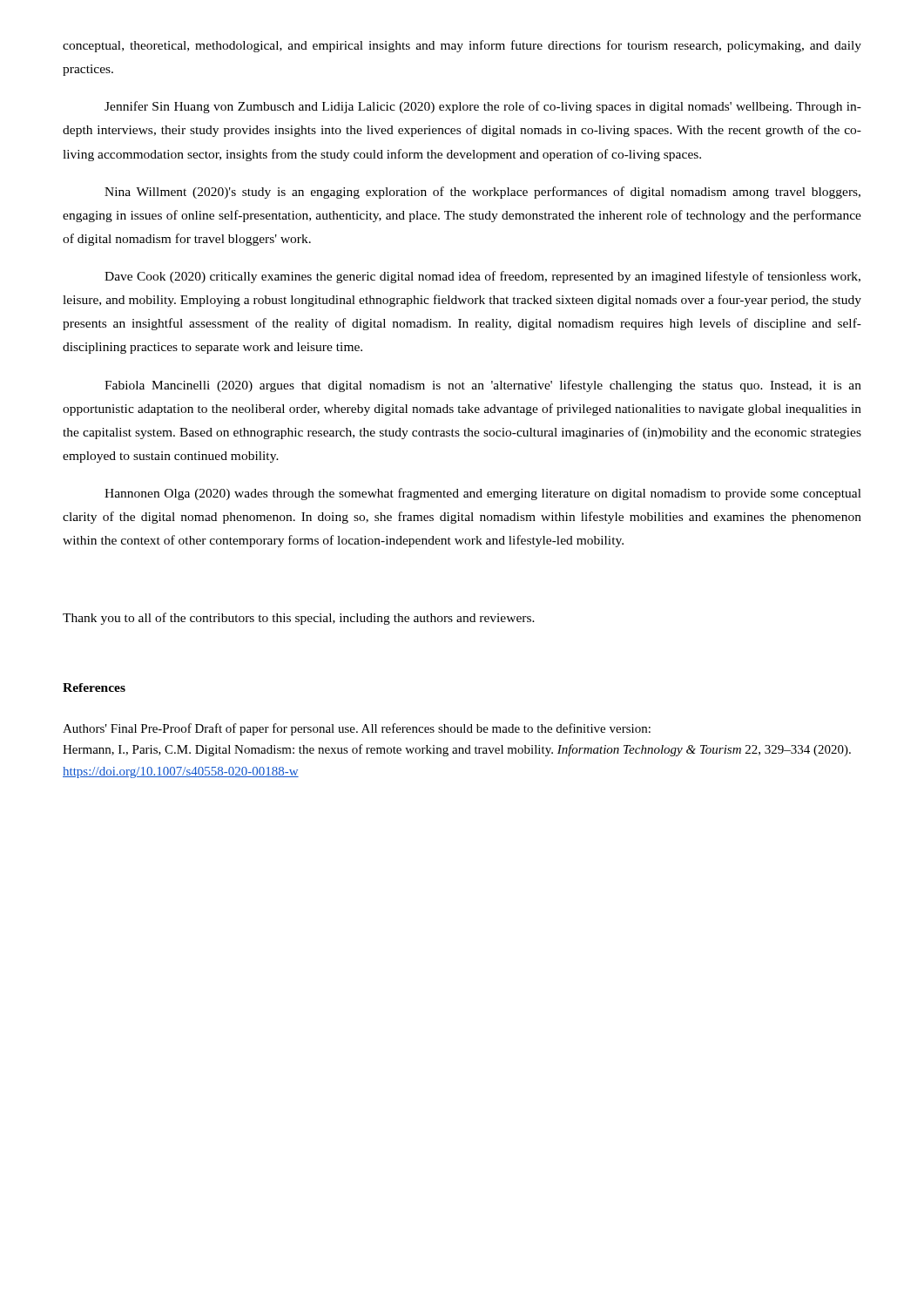Point to the block beginning "Authors' Final Pre-Proof"
The image size is (924, 1307).
(462, 750)
